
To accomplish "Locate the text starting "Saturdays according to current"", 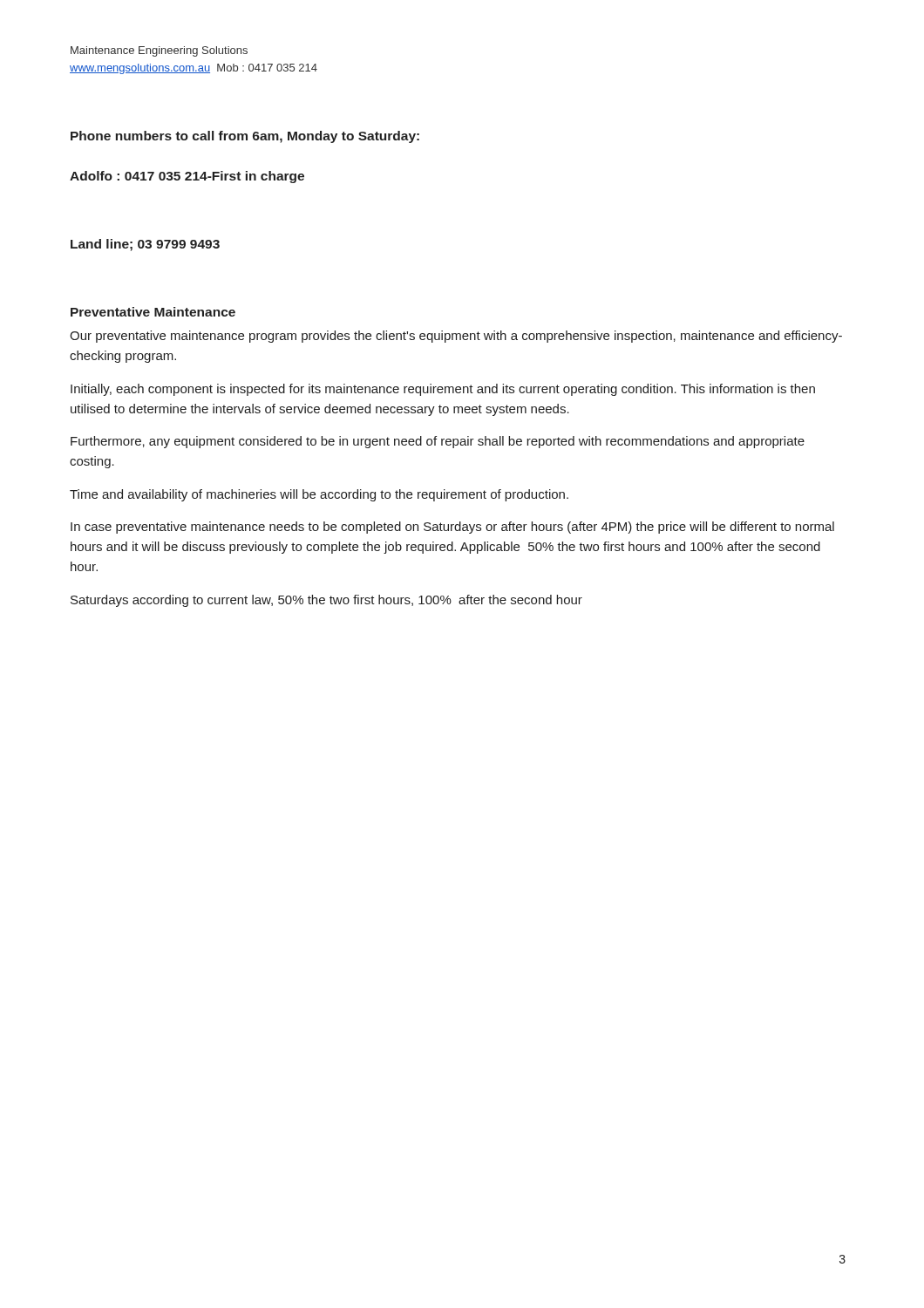I will 326,599.
